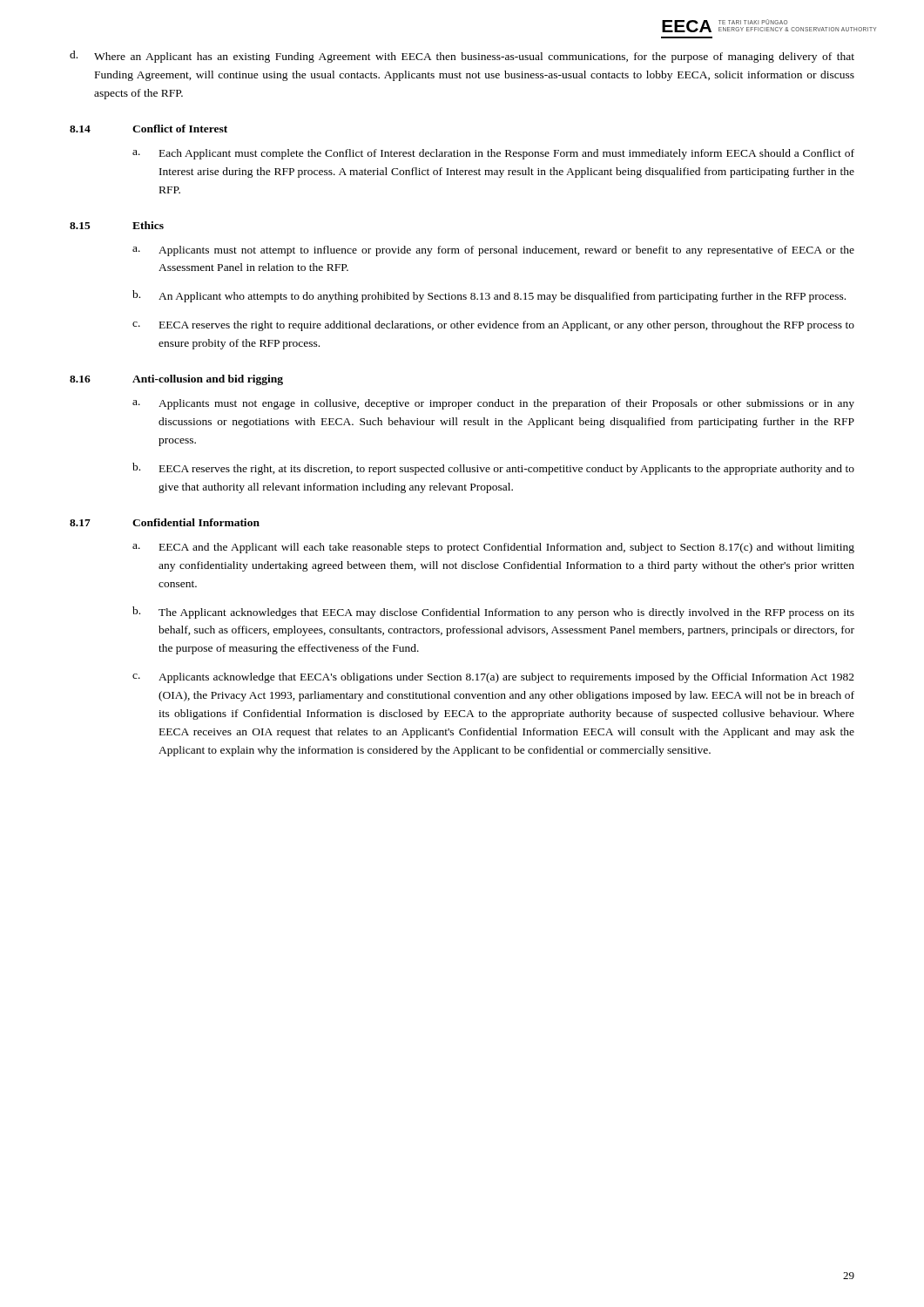Select the list item containing "b. The Applicant acknowledges that EECA"
The height and width of the screenshot is (1307, 924).
pyautogui.click(x=493, y=631)
